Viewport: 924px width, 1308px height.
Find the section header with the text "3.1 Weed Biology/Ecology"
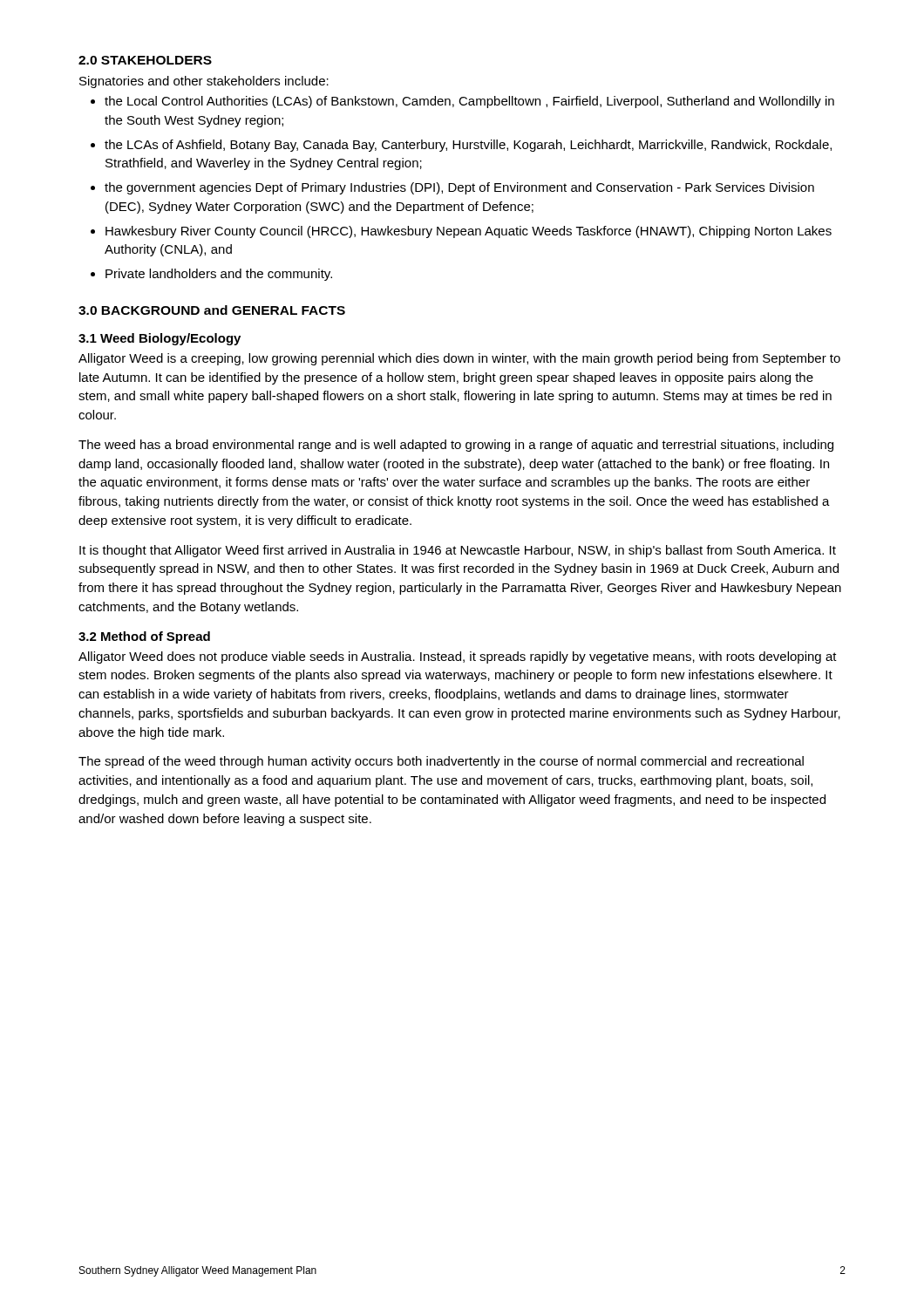coord(160,338)
